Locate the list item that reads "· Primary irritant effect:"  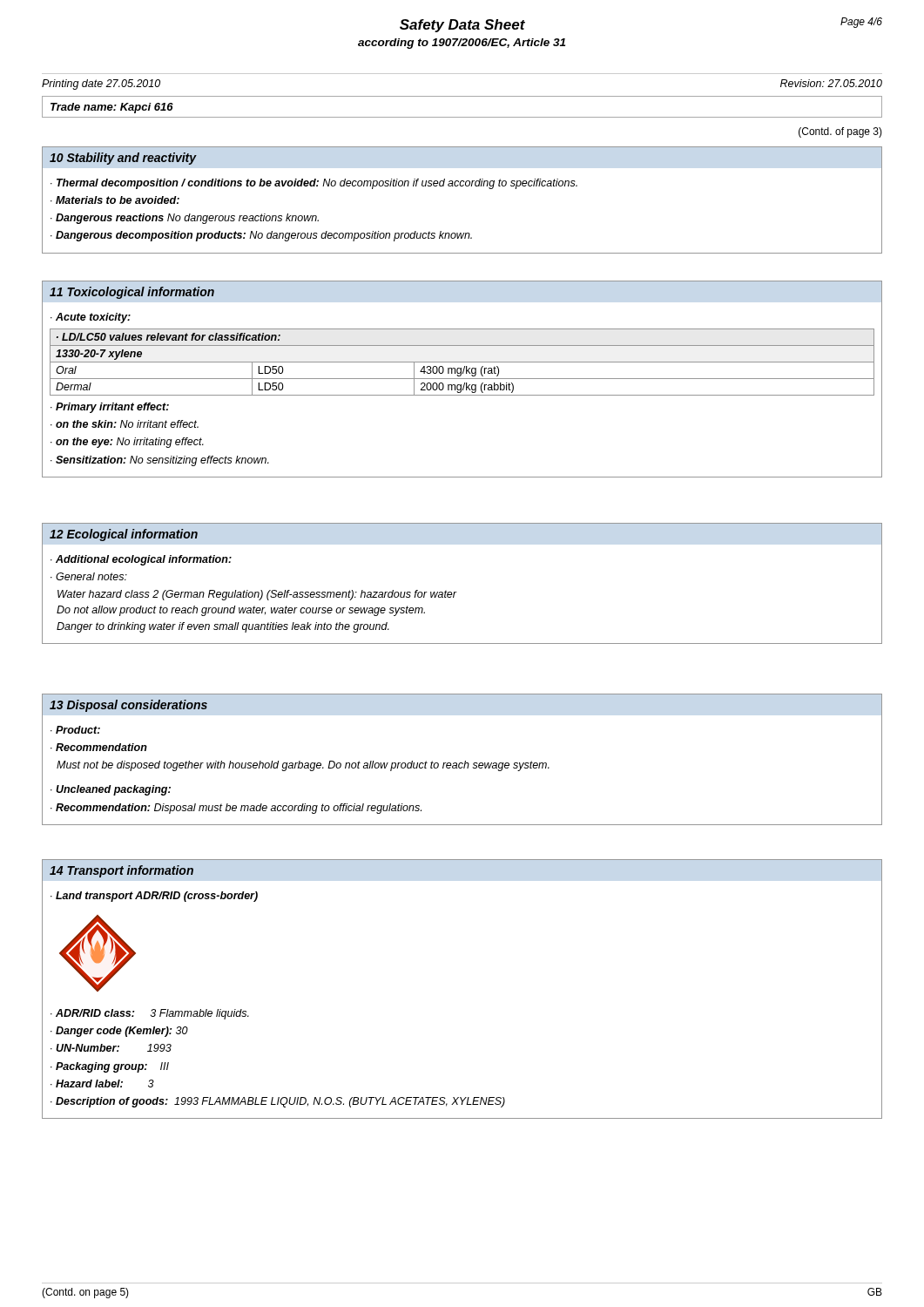(x=109, y=407)
